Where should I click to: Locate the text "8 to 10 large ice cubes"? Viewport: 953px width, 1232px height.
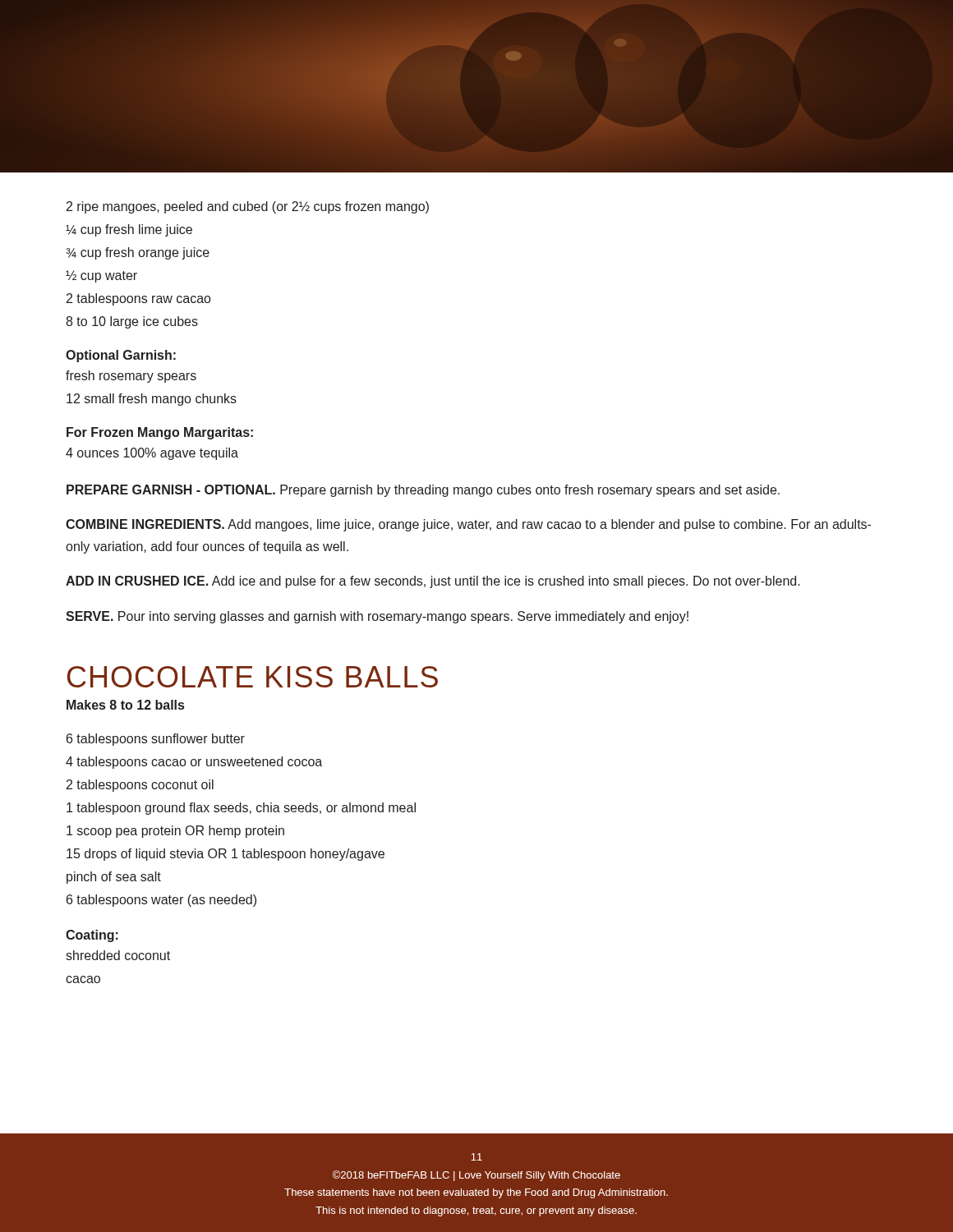click(132, 322)
